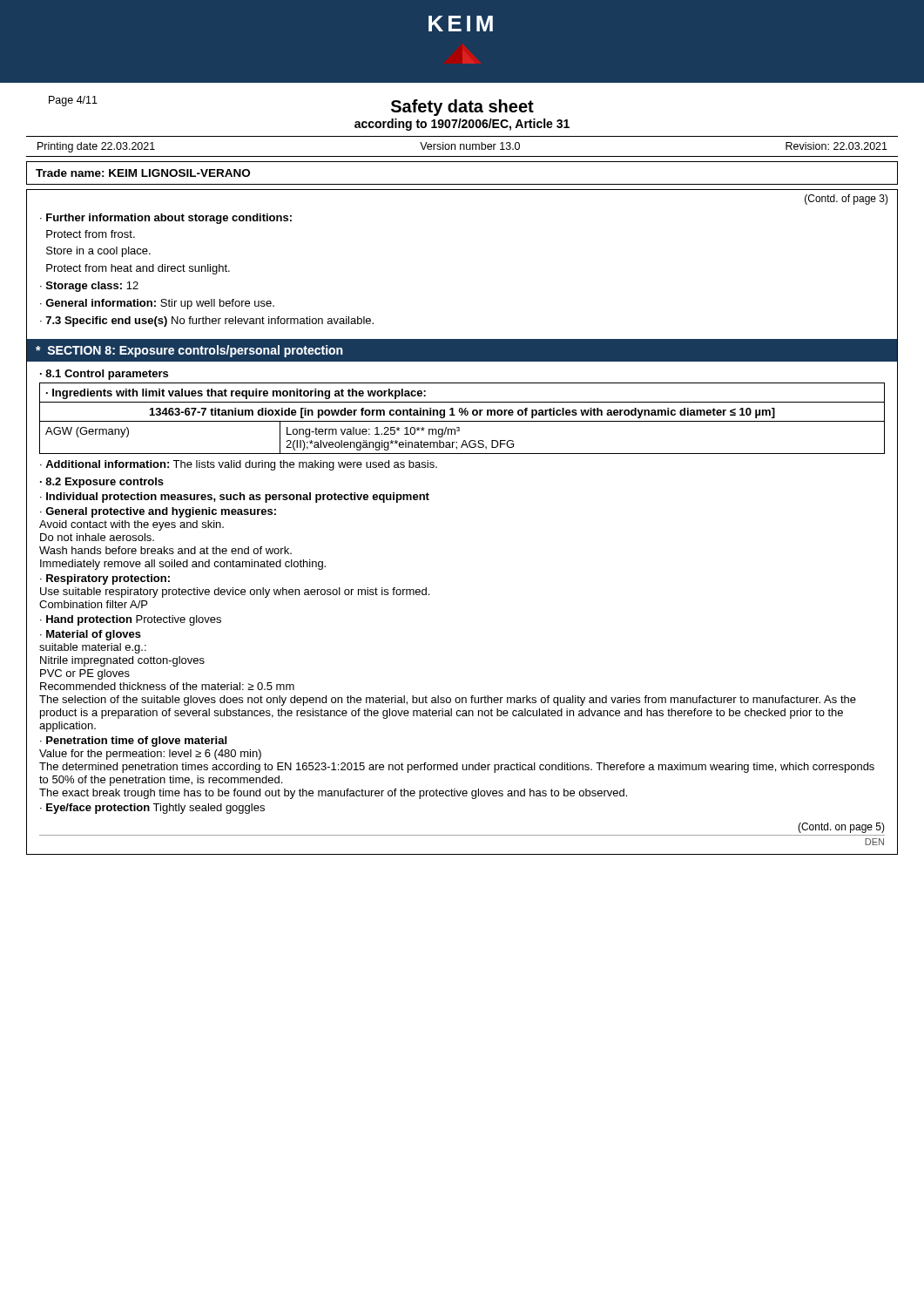Select the title that reads "Safety data sheet according to 1907/2006/EC, Article 31"

462,114
